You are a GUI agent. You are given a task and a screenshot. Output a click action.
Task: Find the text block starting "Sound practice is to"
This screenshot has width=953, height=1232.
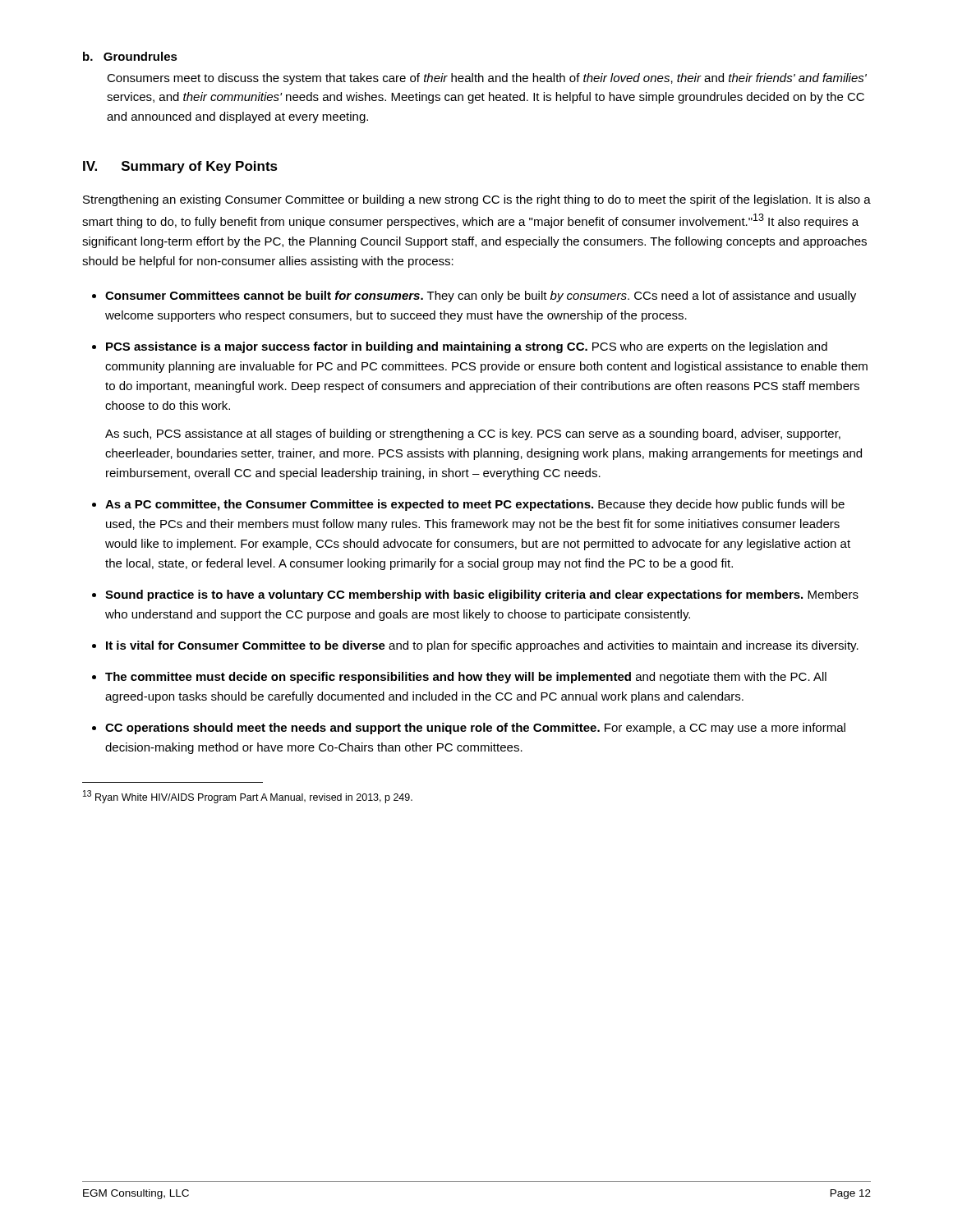(482, 604)
